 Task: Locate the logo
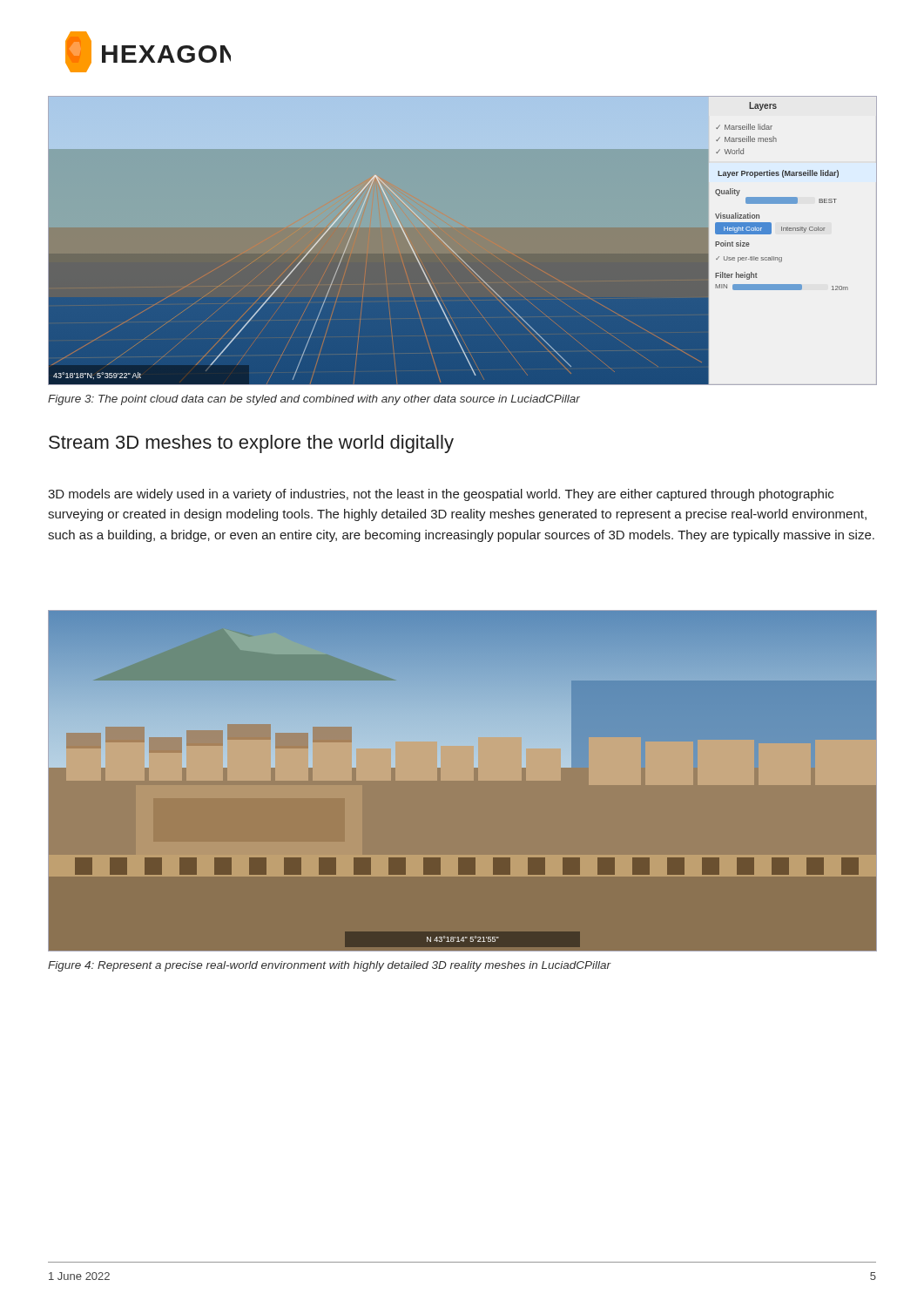click(144, 52)
